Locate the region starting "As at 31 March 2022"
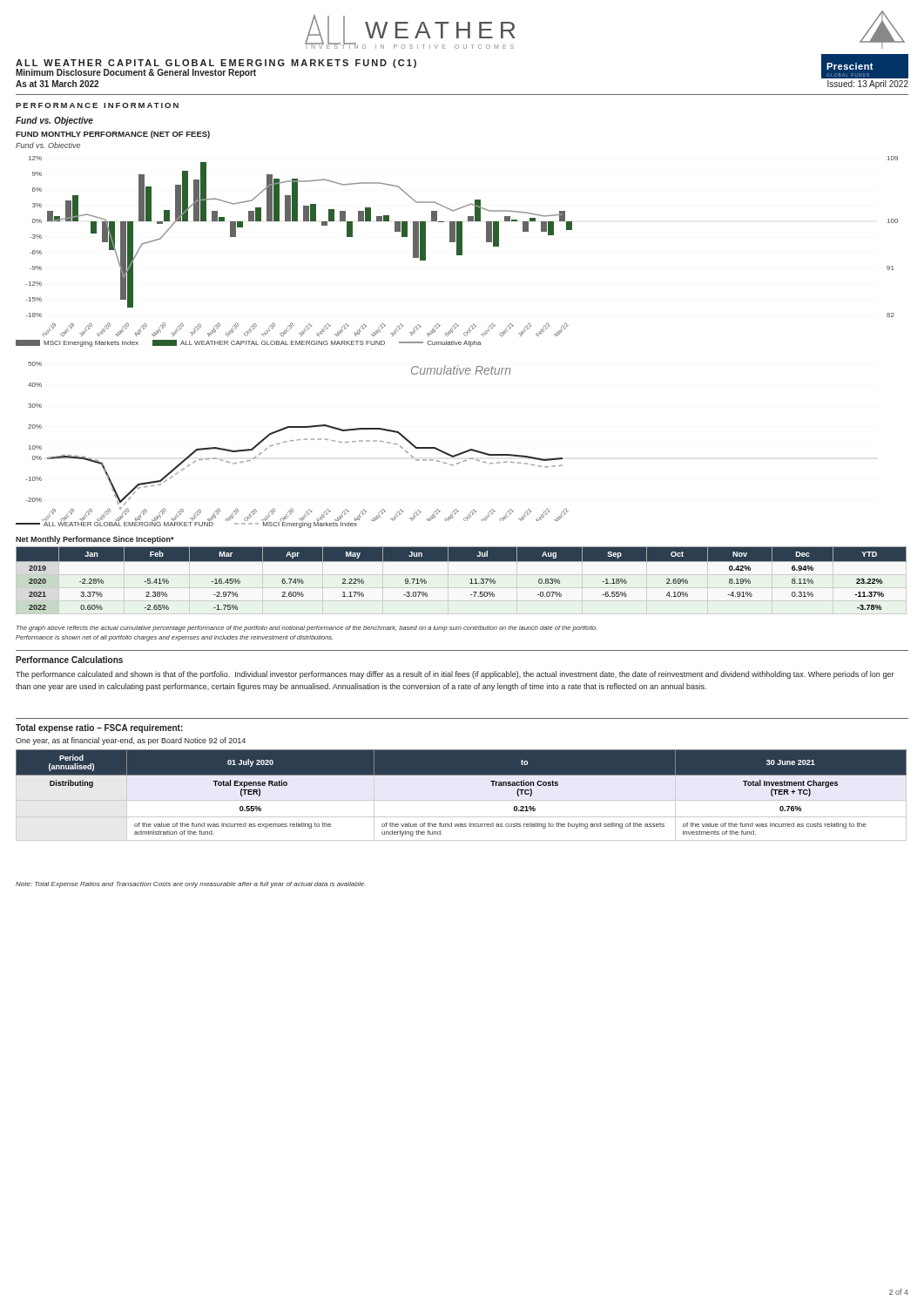 click(x=57, y=84)
